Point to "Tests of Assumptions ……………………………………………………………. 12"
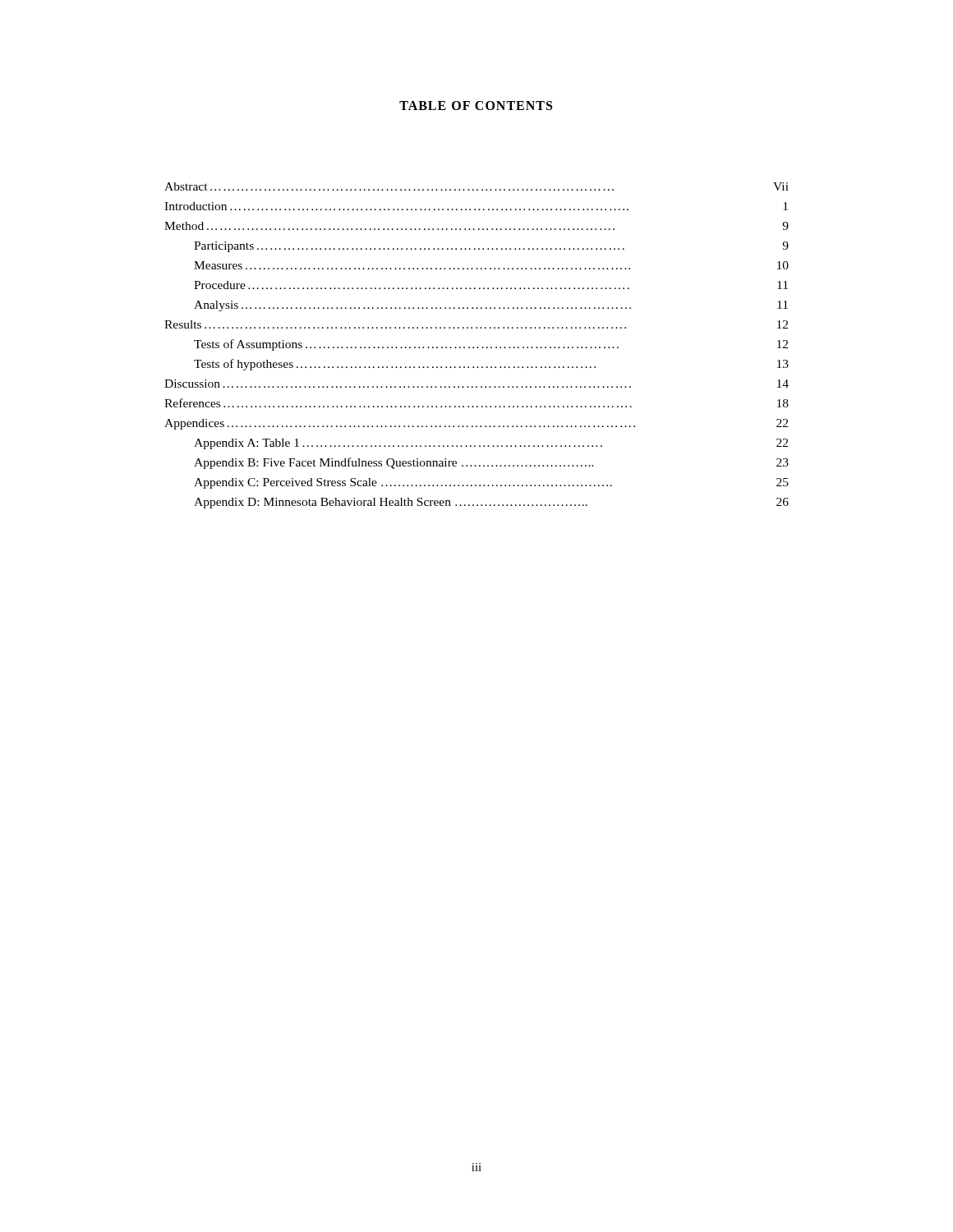Image resolution: width=953 pixels, height=1232 pixels. pos(491,344)
